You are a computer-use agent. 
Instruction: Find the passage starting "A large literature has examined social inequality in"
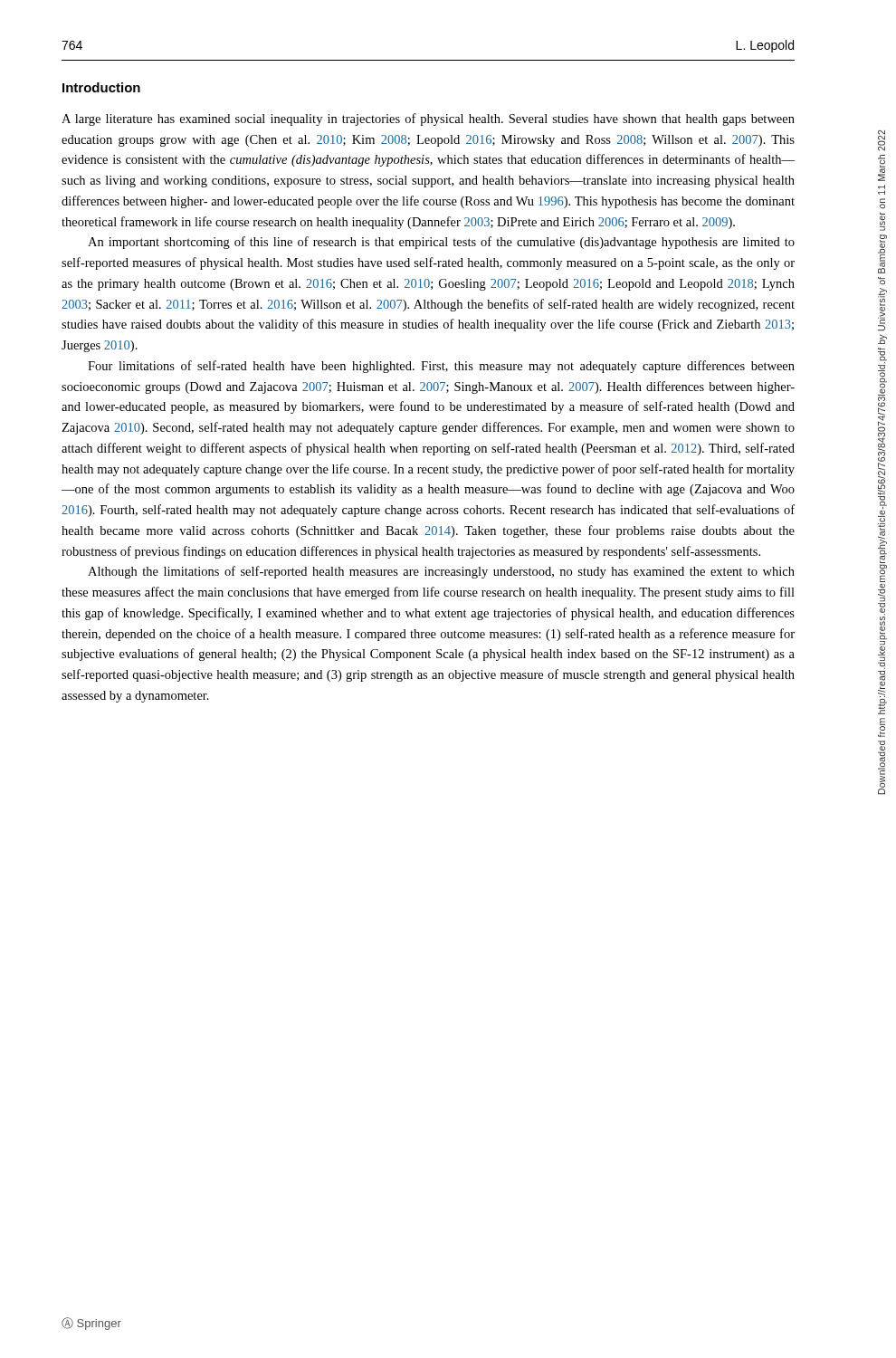coord(428,407)
